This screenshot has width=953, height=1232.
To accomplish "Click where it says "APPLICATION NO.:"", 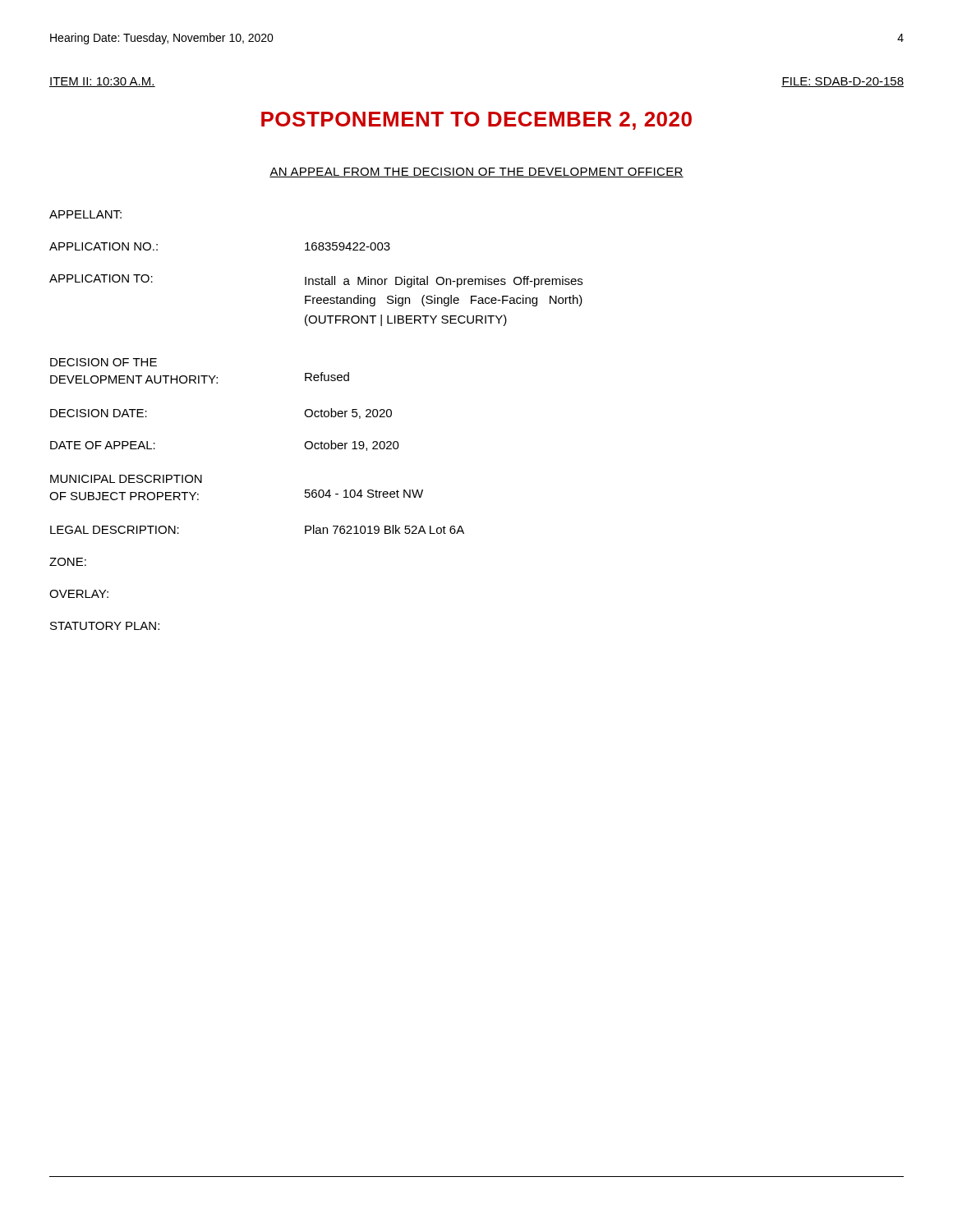I will (104, 246).
